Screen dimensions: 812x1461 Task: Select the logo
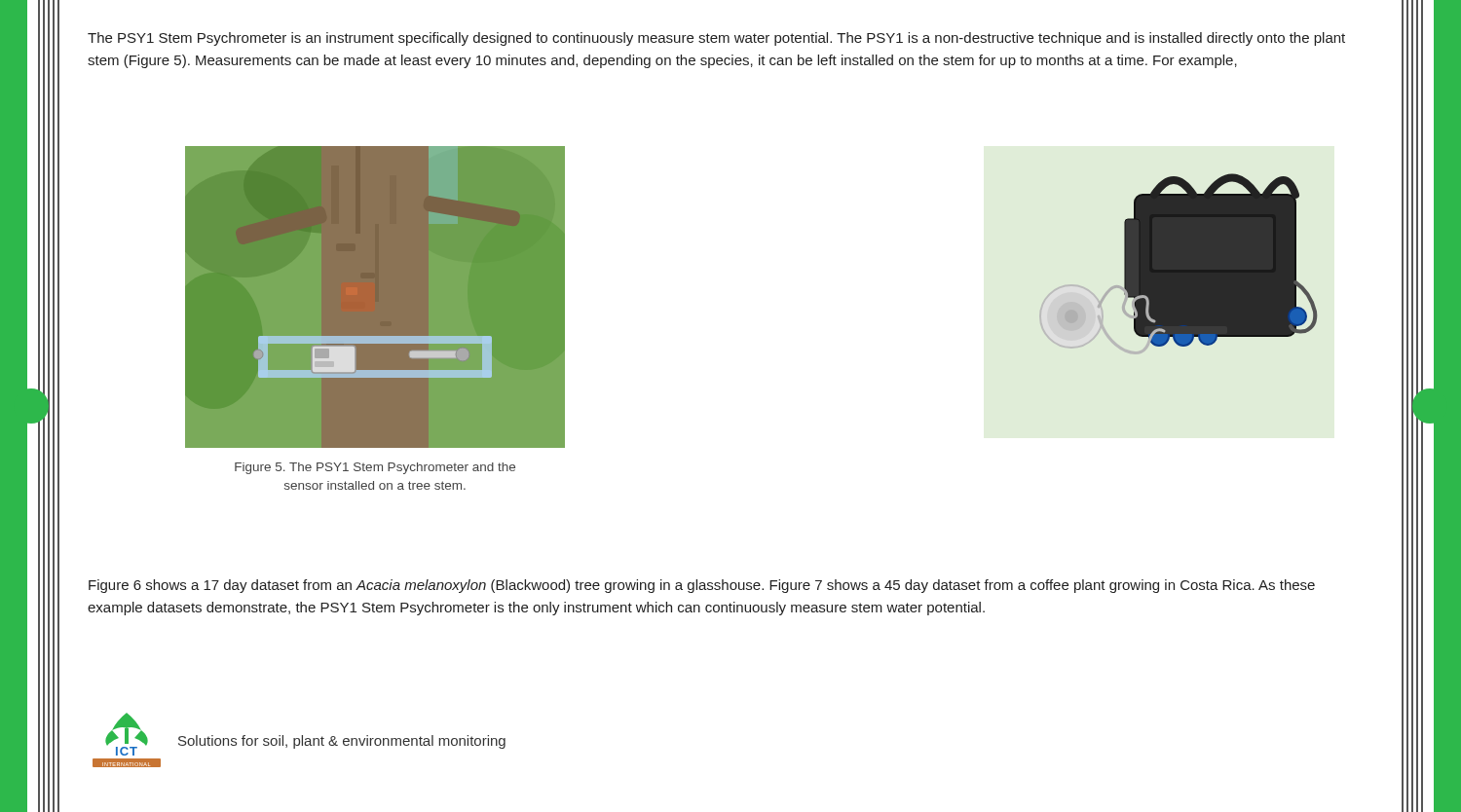[127, 740]
